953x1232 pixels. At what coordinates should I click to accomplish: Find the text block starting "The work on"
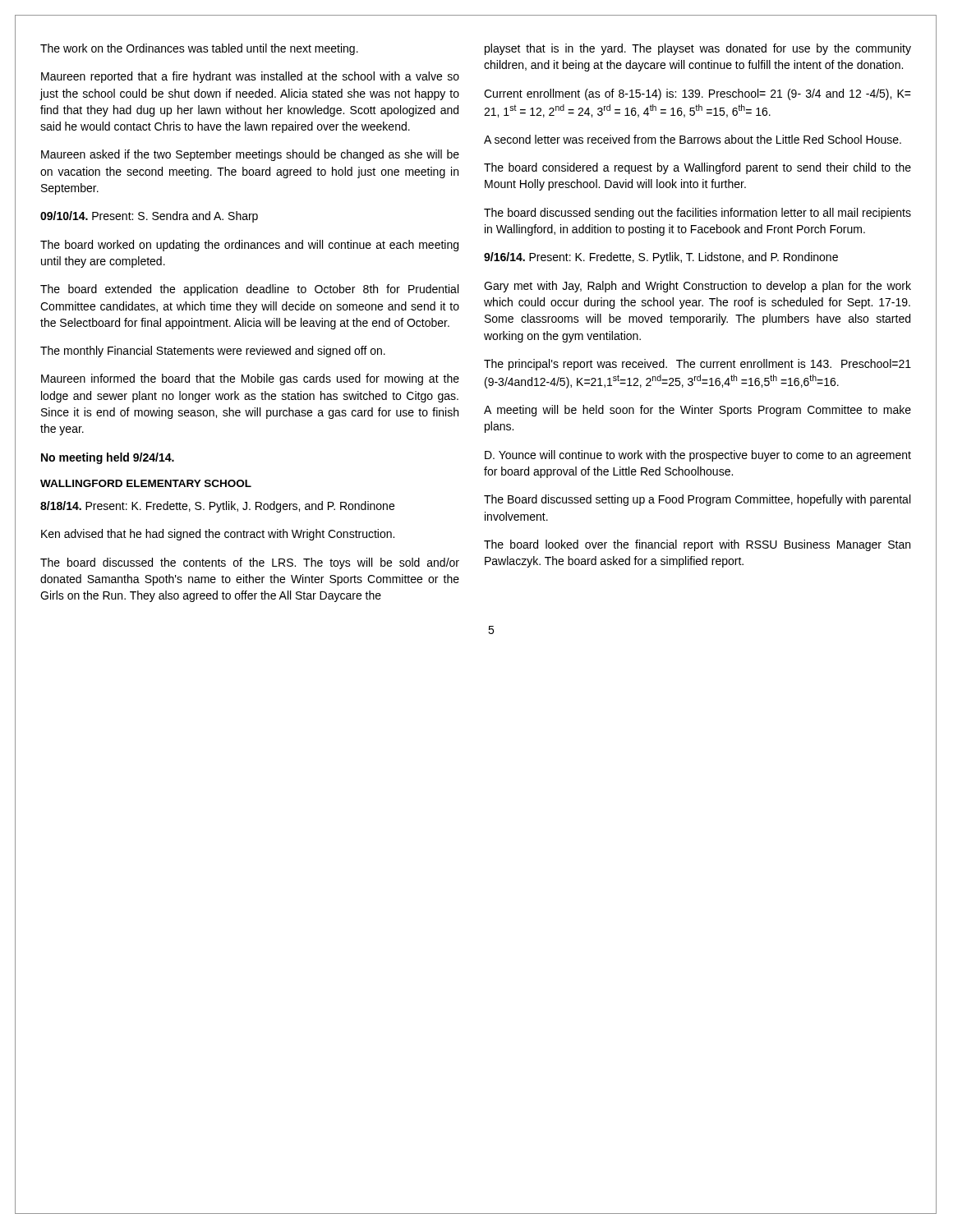199,48
